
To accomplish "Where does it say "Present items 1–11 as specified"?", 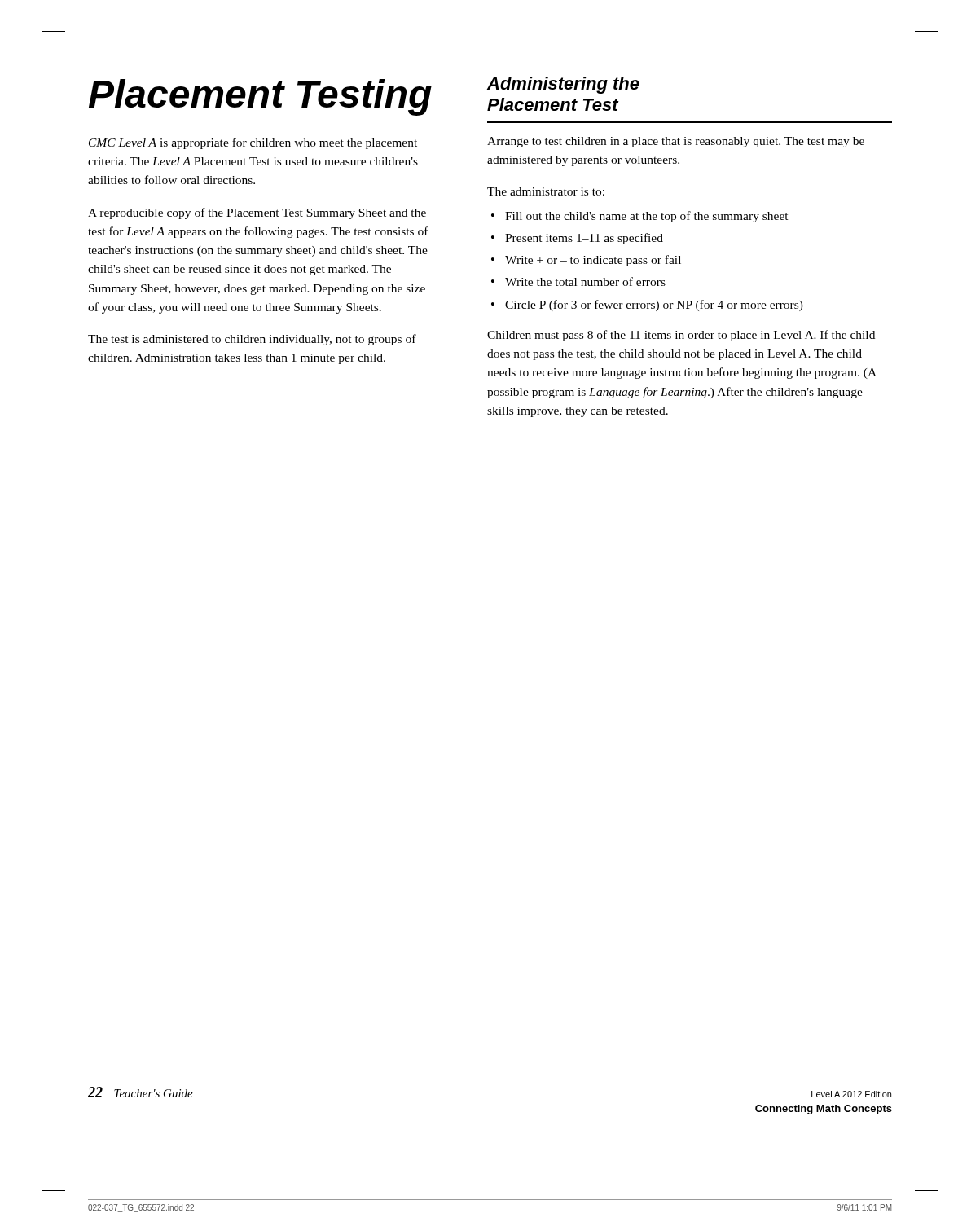I will (577, 239).
